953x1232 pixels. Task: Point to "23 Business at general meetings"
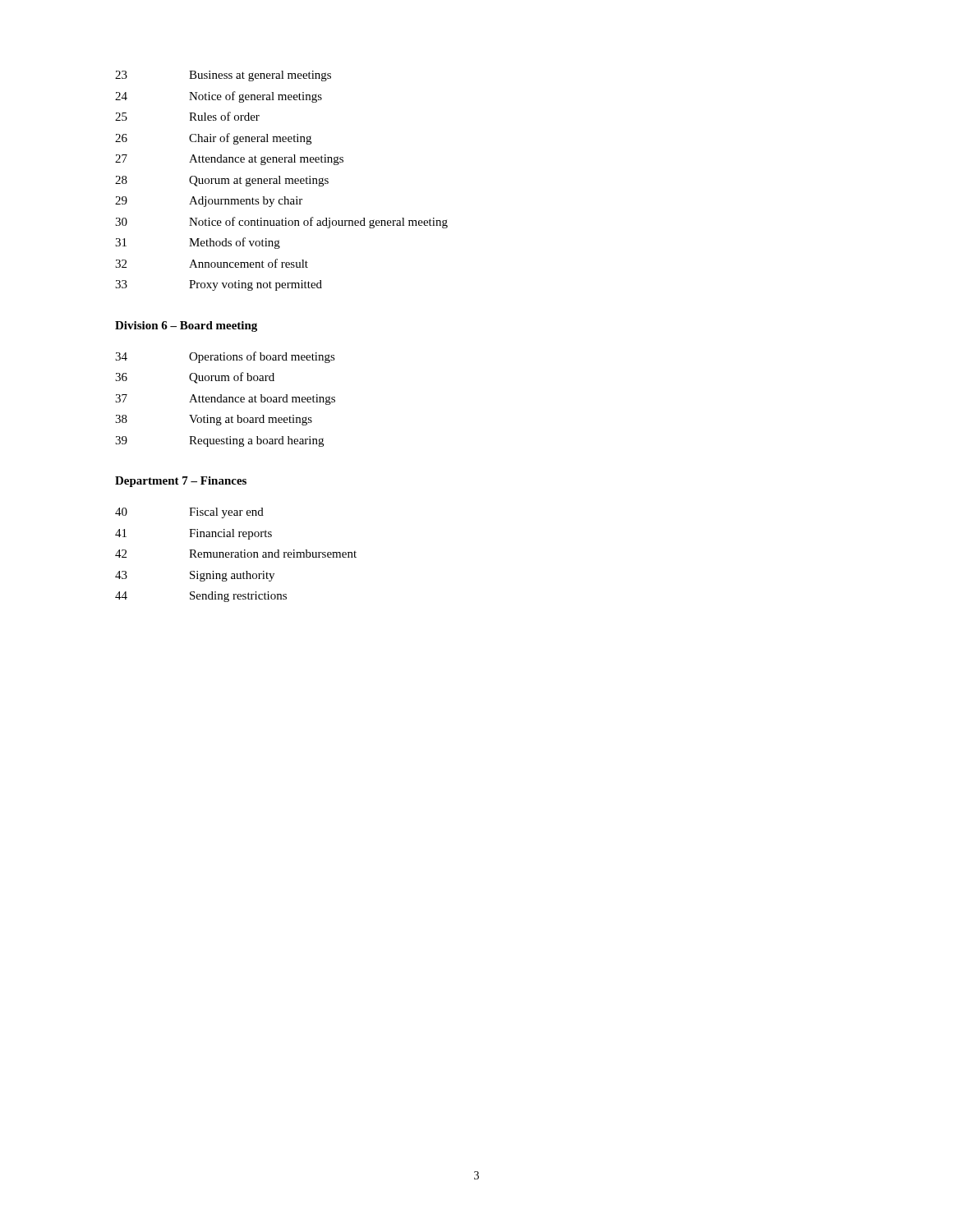pyautogui.click(x=223, y=76)
